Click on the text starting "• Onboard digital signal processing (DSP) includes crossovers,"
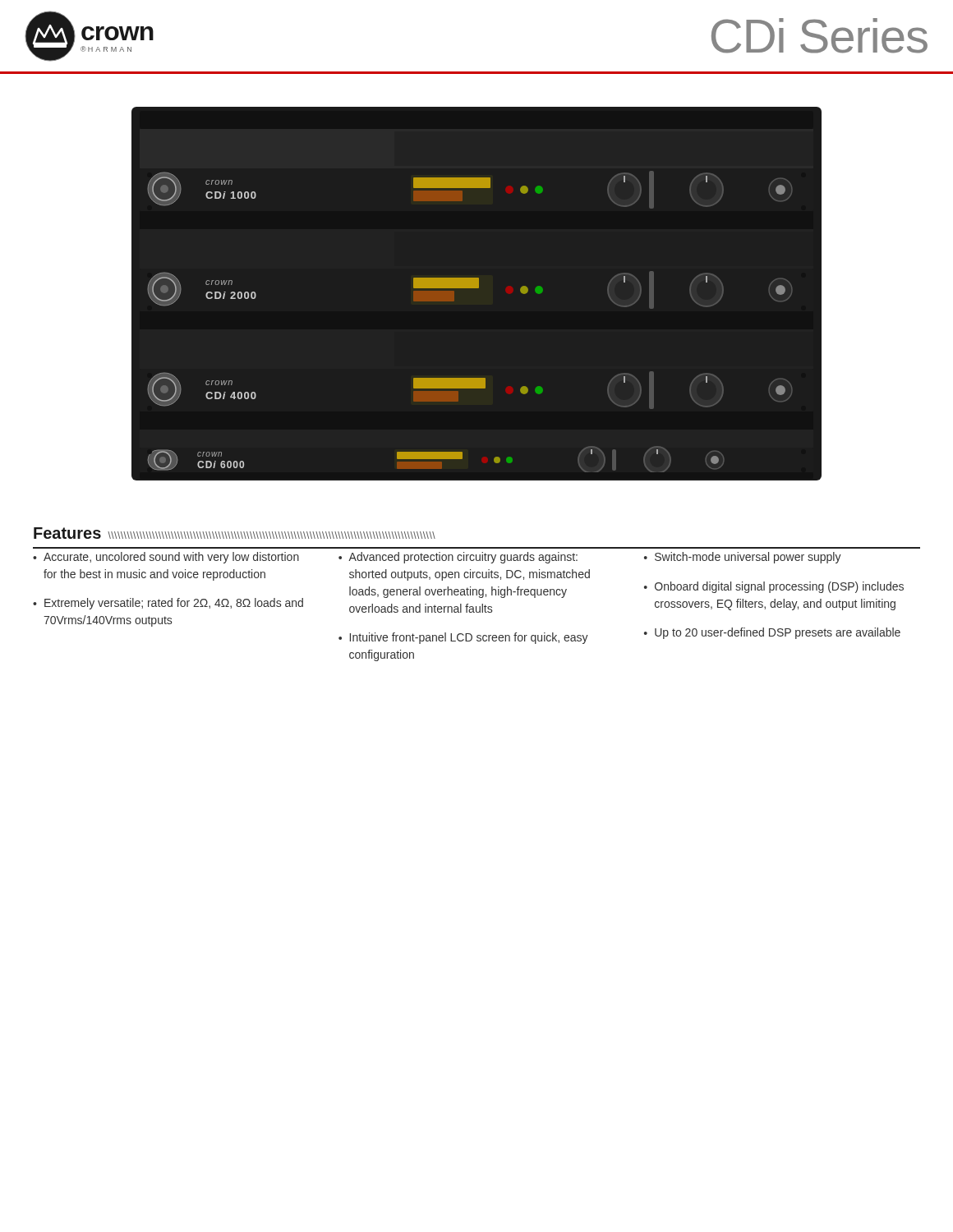953x1232 pixels. 782,595
